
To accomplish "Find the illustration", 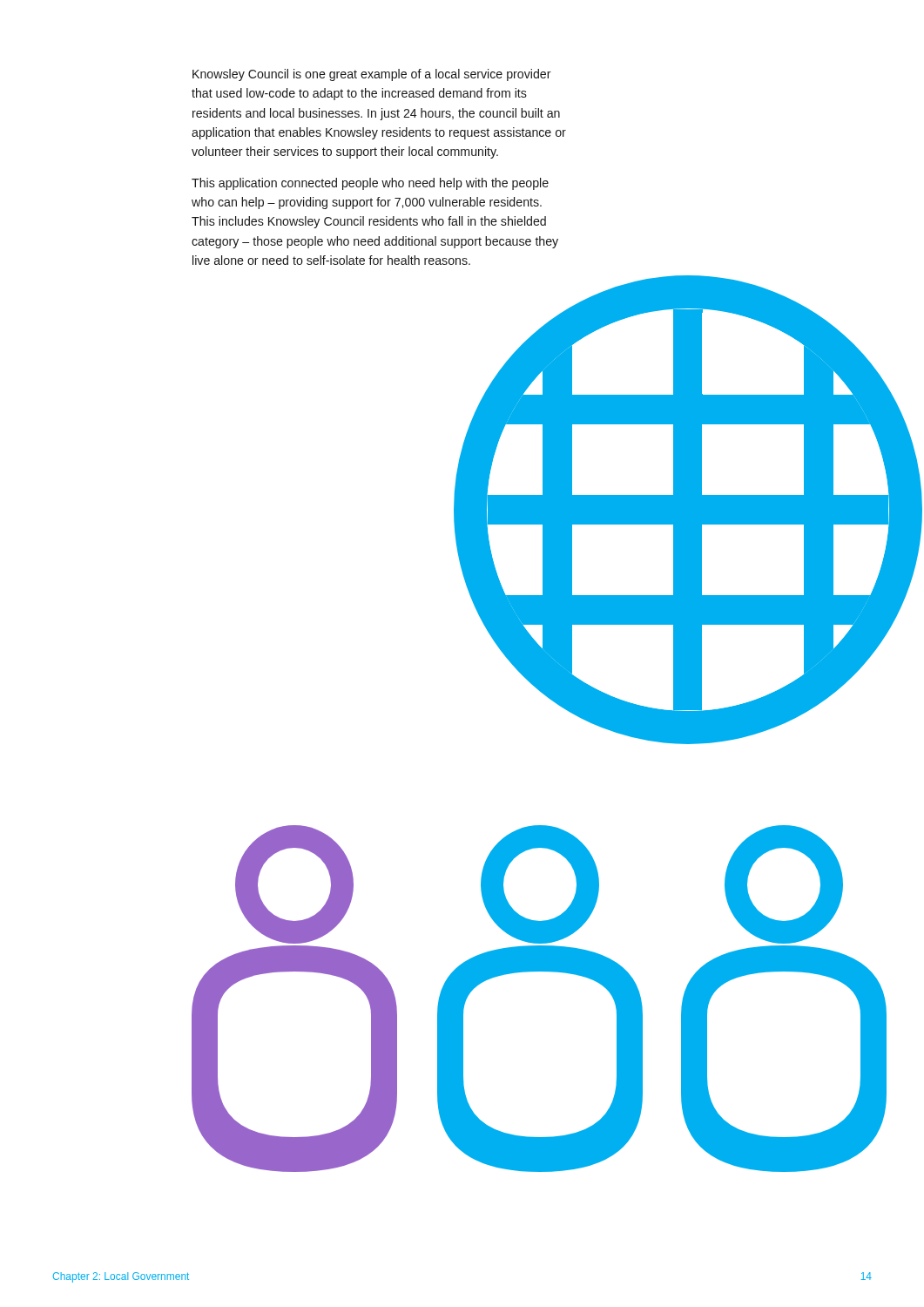I will coord(545,758).
